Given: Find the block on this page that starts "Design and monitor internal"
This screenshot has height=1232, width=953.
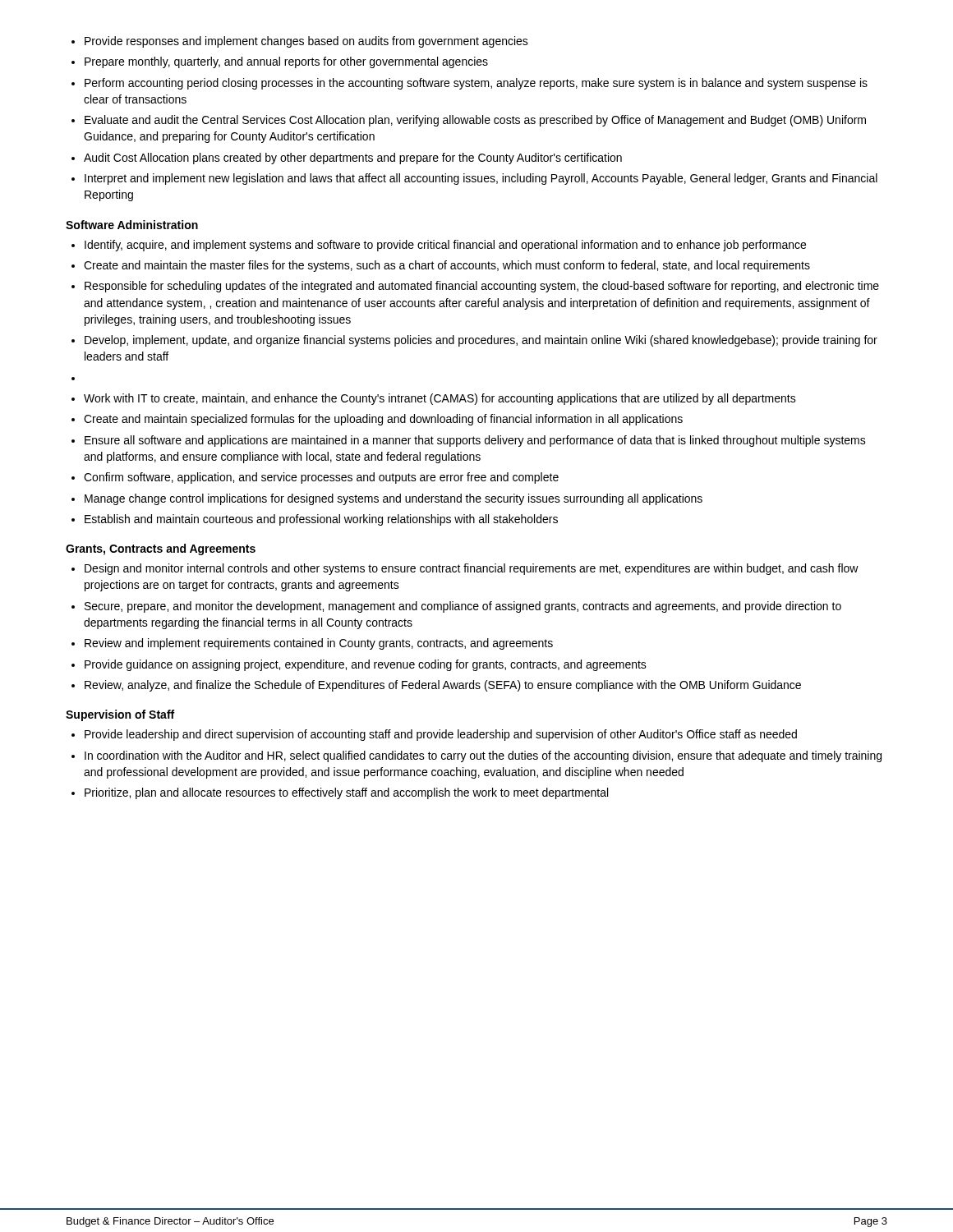Looking at the screenshot, I should pyautogui.click(x=471, y=577).
